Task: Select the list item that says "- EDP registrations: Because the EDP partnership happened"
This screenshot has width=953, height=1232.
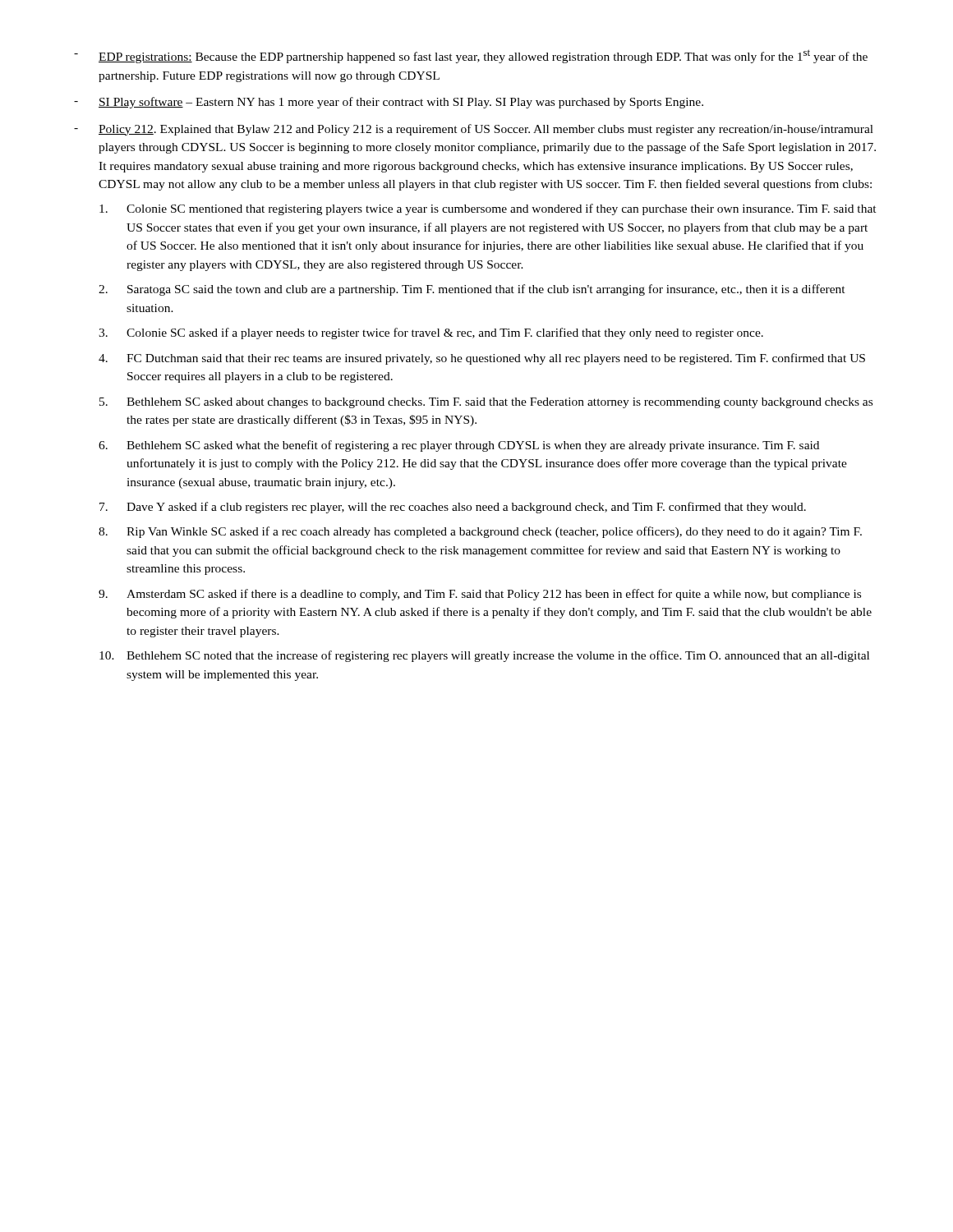Action: pos(476,65)
